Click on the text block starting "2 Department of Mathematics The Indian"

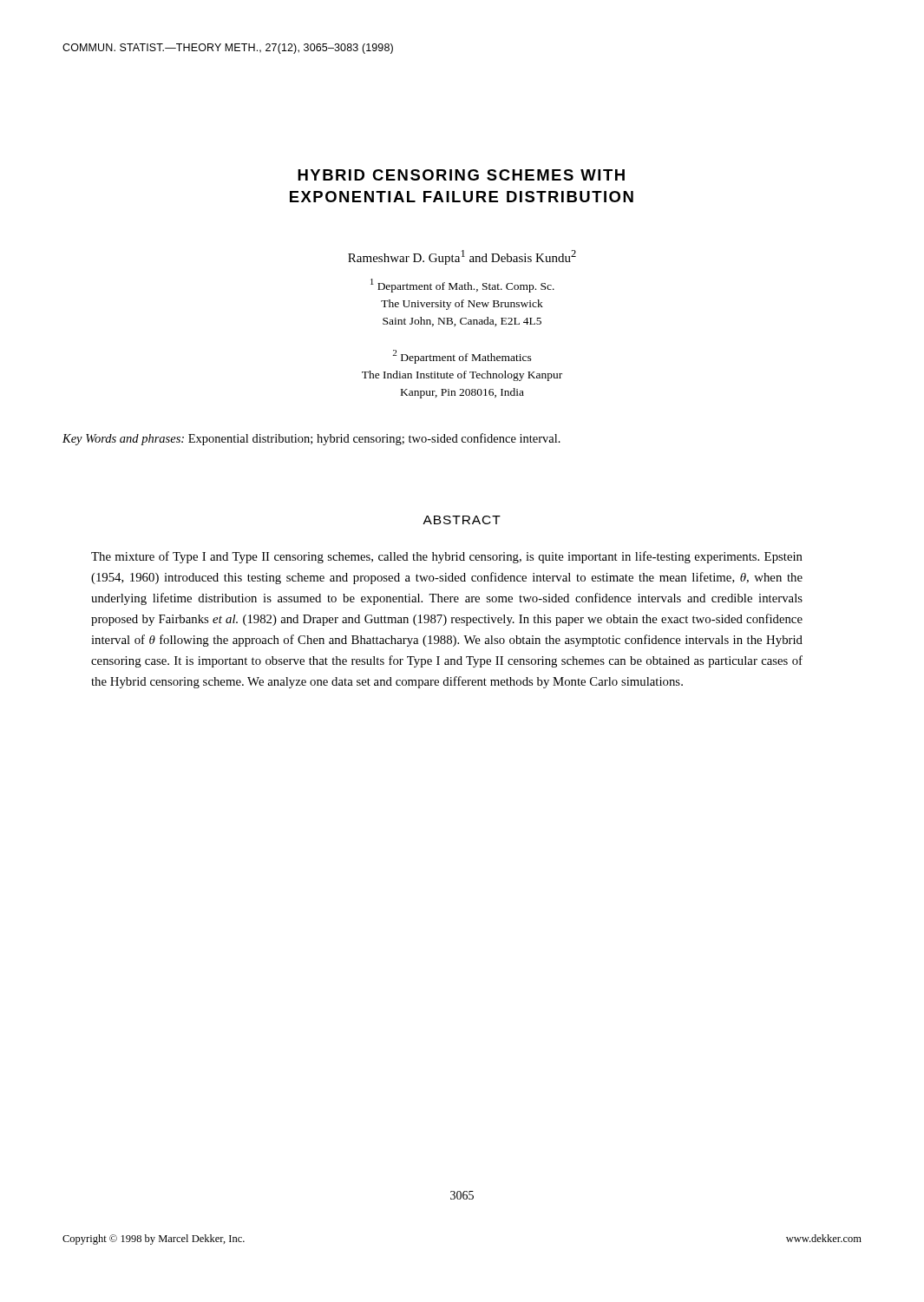click(462, 373)
